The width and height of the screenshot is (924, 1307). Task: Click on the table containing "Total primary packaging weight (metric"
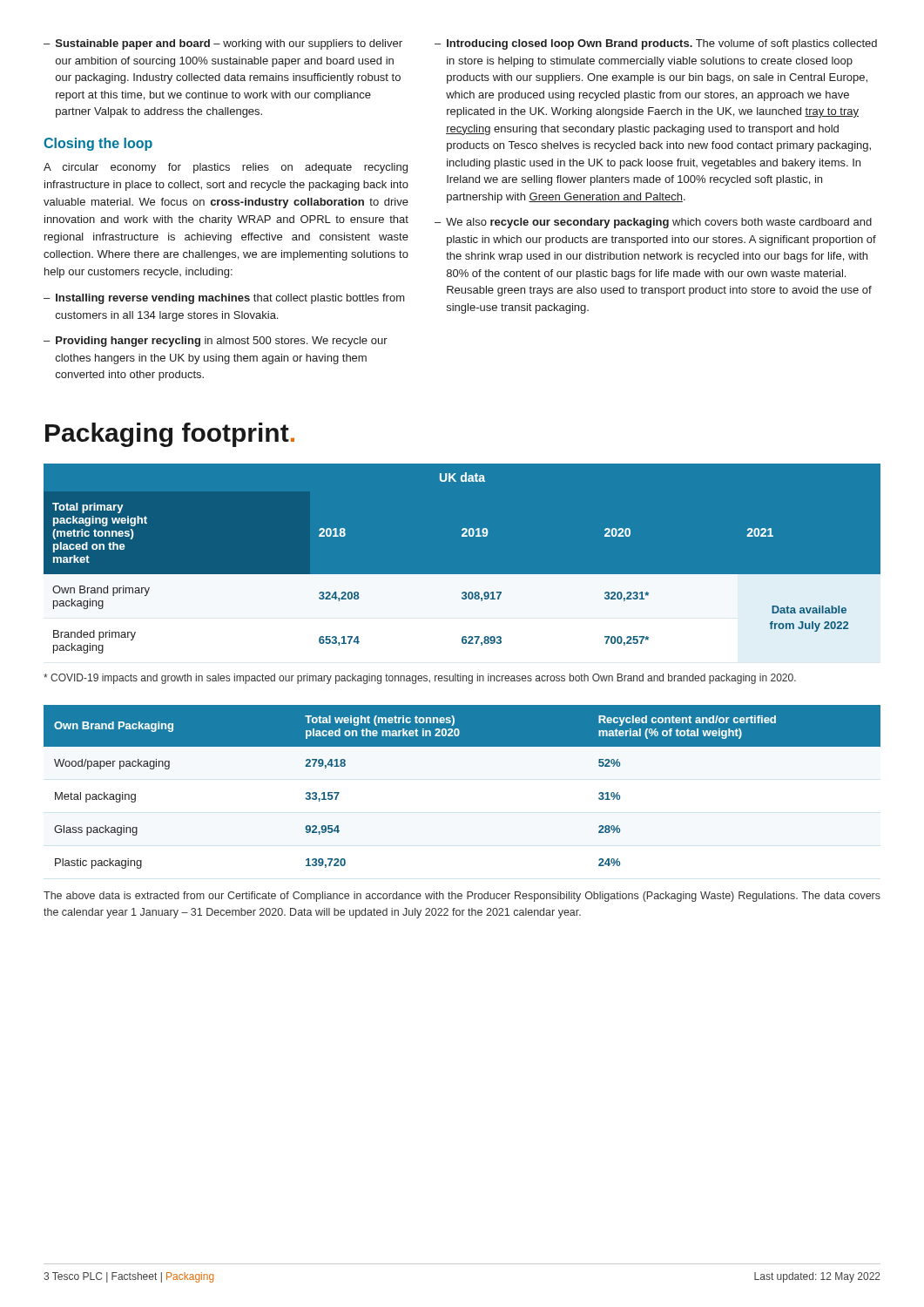coord(462,563)
